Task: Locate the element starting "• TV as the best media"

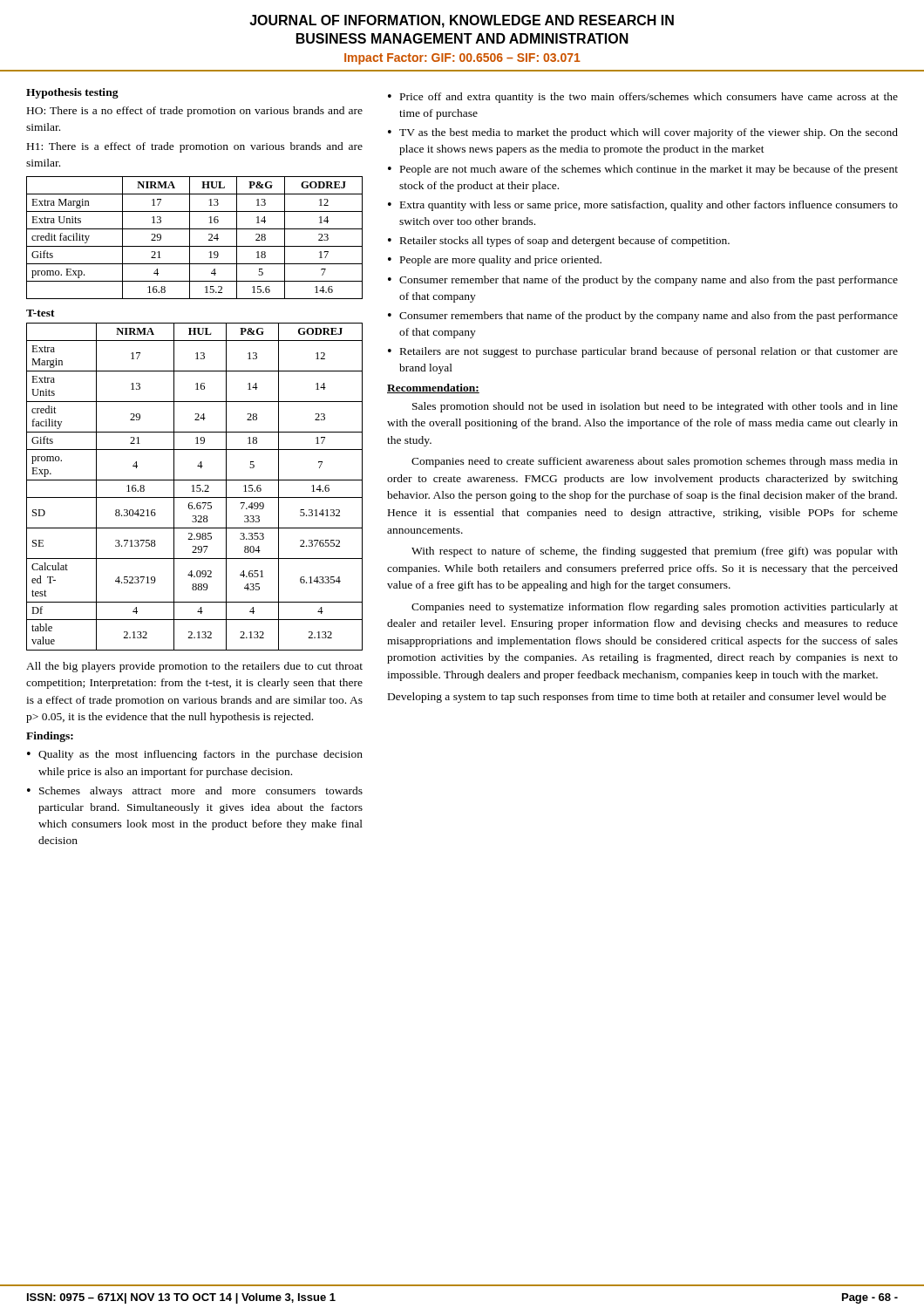Action: (642, 141)
